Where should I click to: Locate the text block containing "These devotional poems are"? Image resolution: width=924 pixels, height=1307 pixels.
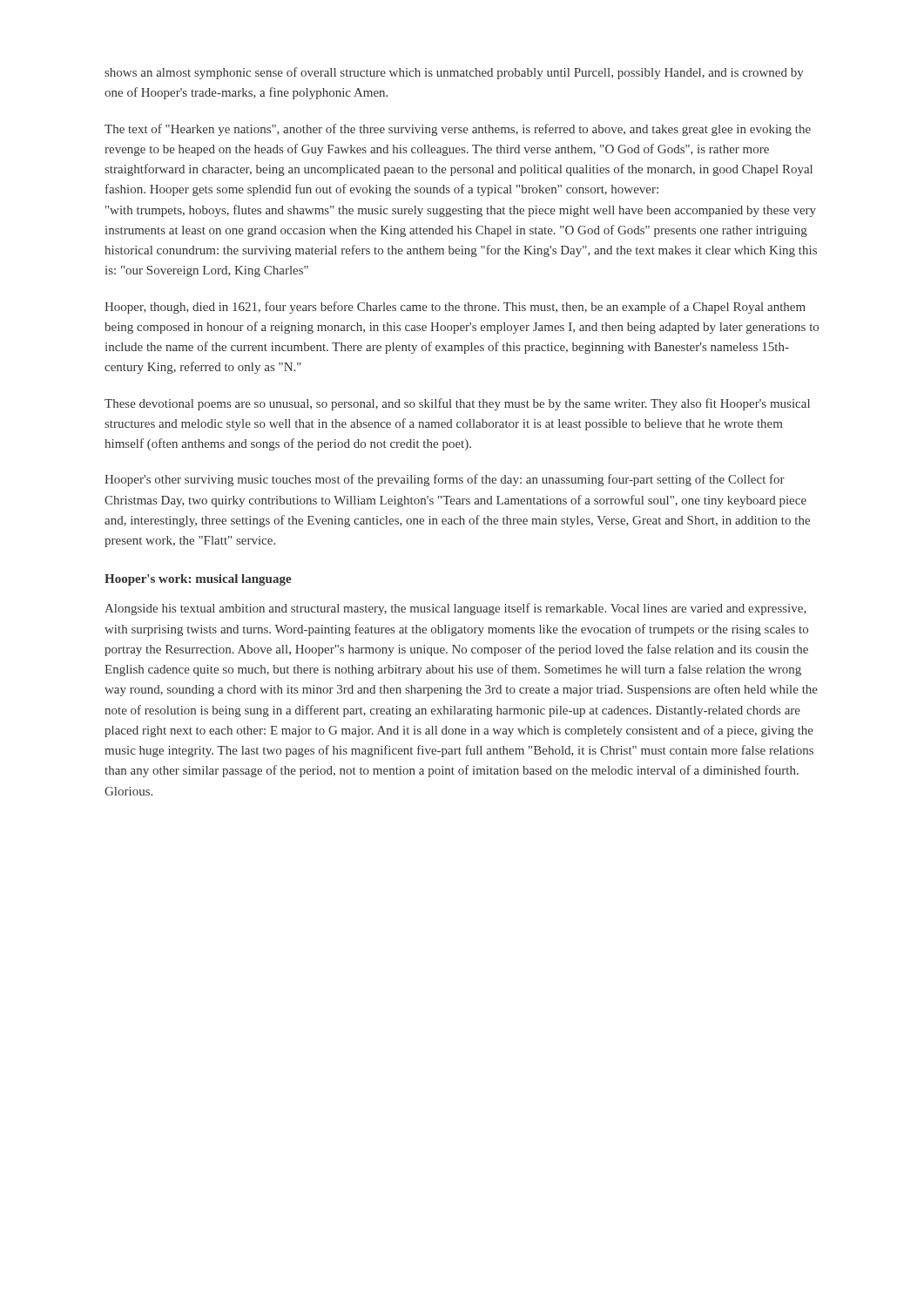click(x=457, y=423)
